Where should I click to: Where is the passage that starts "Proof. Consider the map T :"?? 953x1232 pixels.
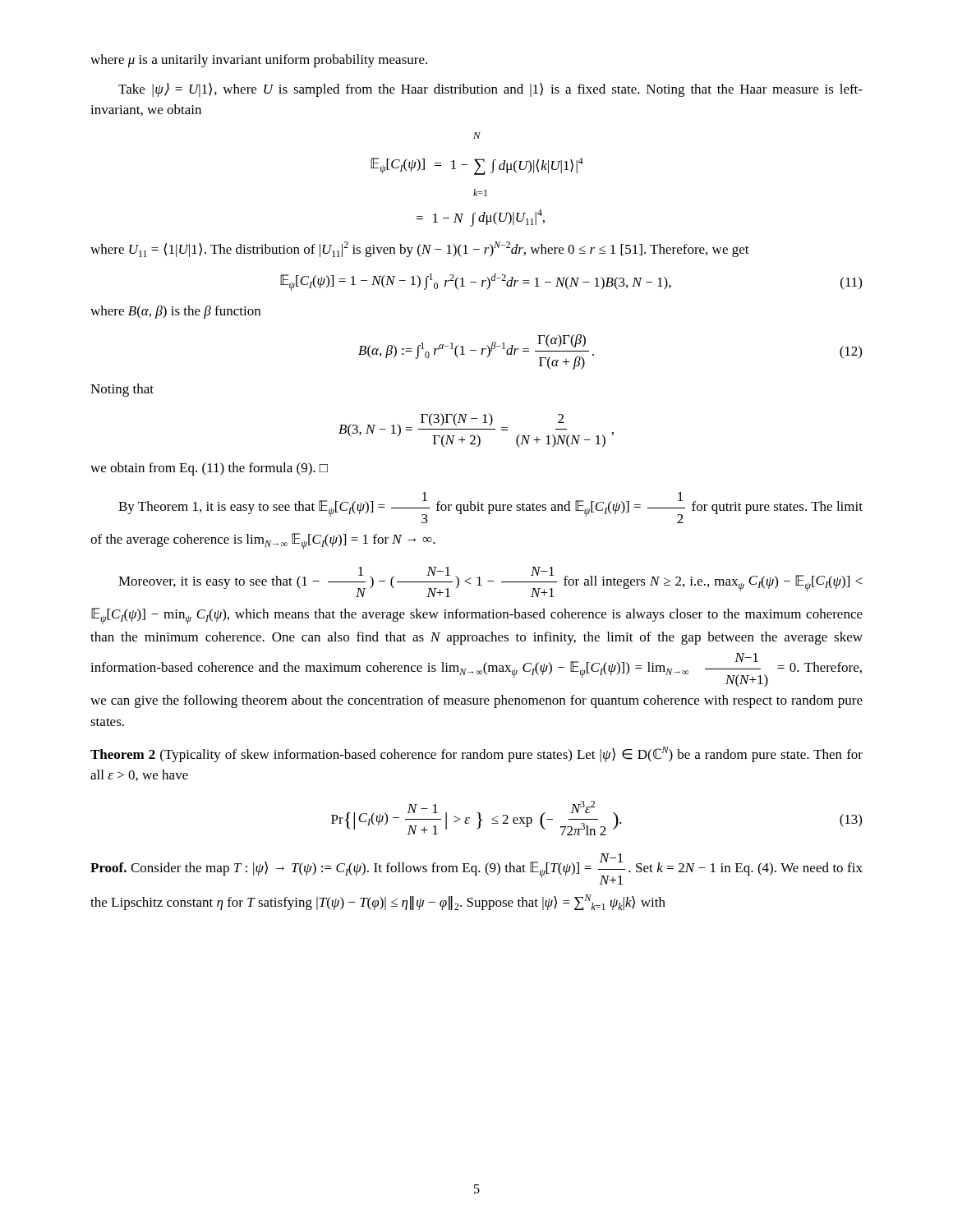476,882
